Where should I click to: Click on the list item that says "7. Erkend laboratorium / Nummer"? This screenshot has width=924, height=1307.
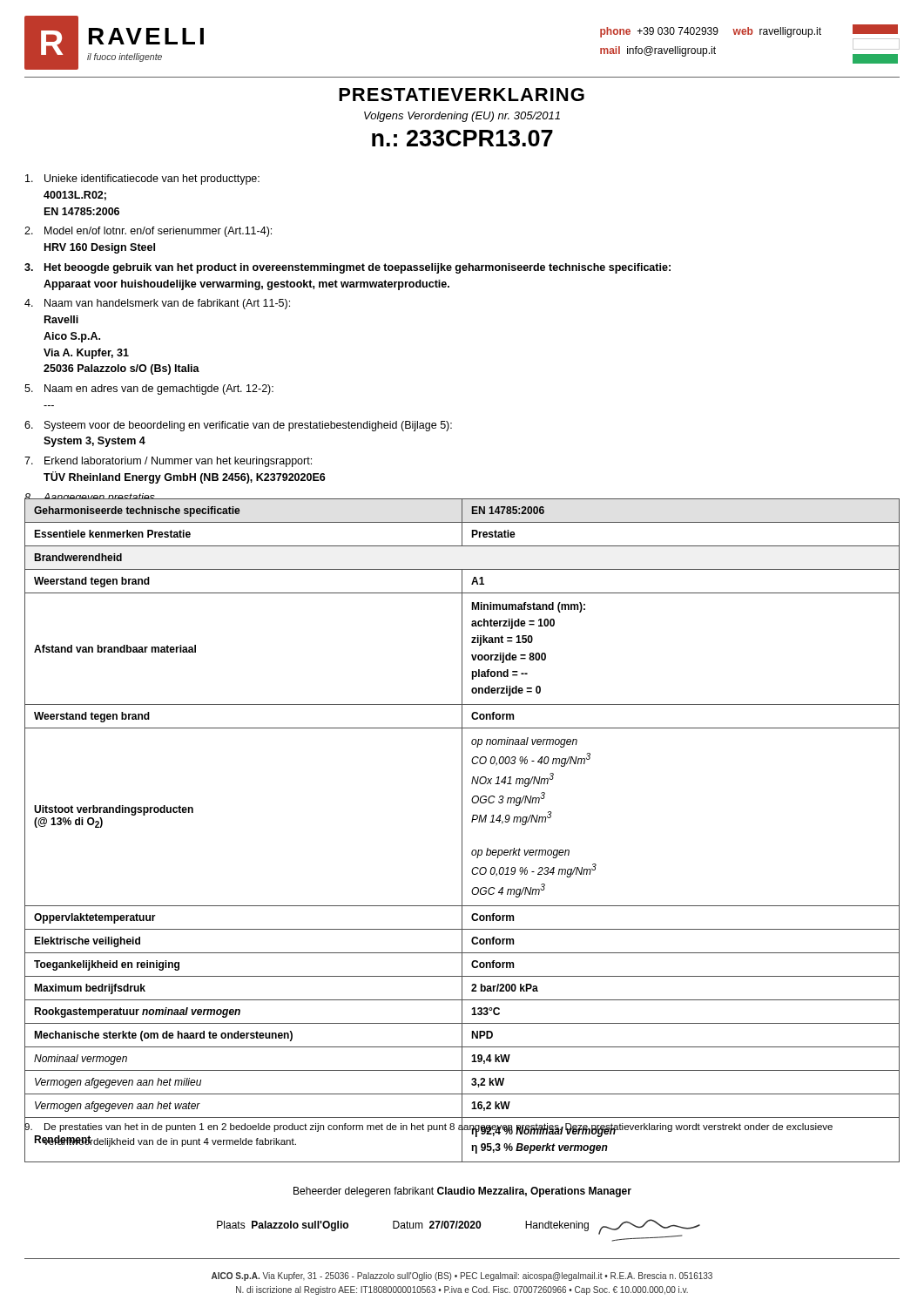click(175, 469)
